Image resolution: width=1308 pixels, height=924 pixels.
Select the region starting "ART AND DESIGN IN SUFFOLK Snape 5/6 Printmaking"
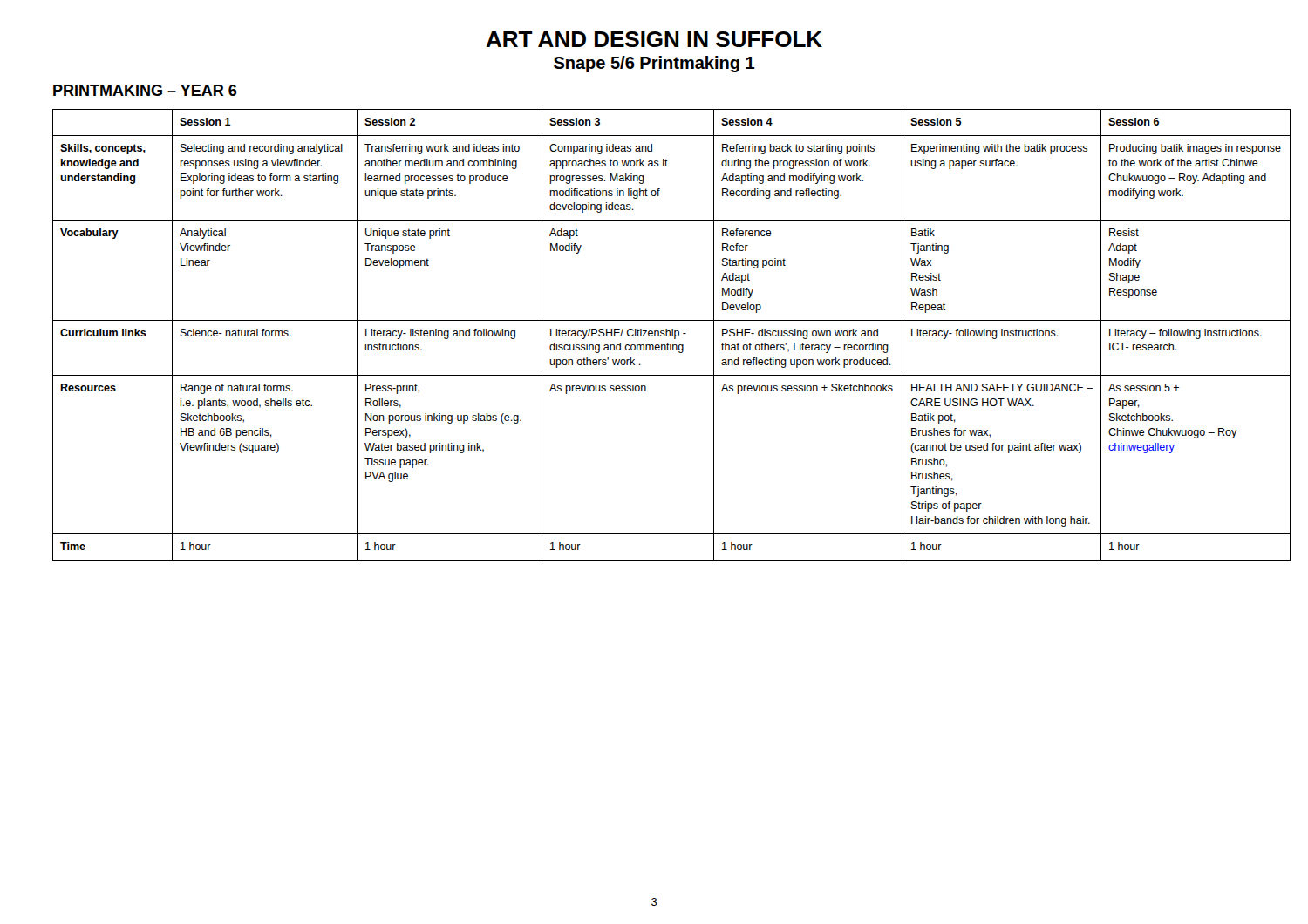[654, 50]
